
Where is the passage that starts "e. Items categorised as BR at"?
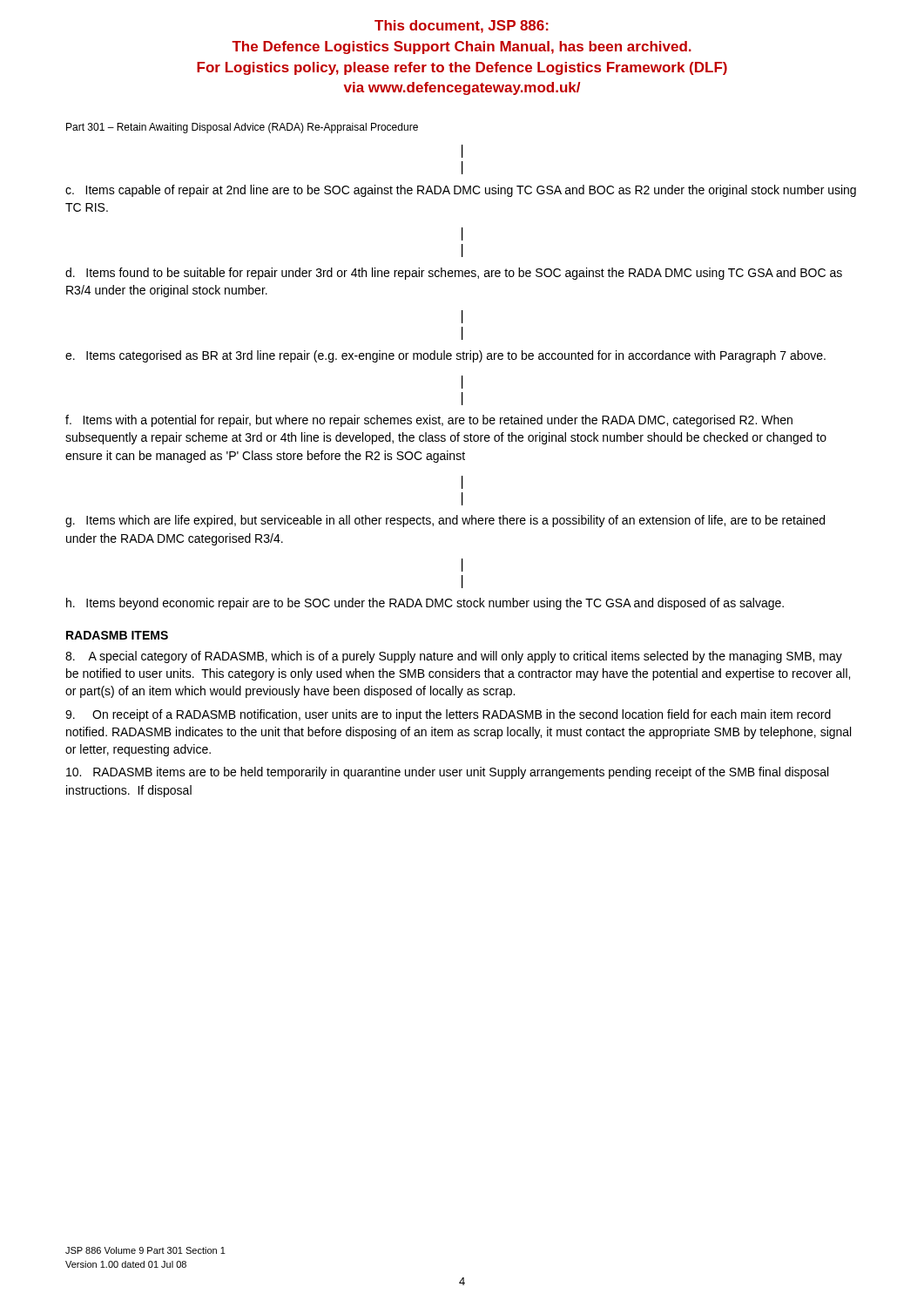446,355
